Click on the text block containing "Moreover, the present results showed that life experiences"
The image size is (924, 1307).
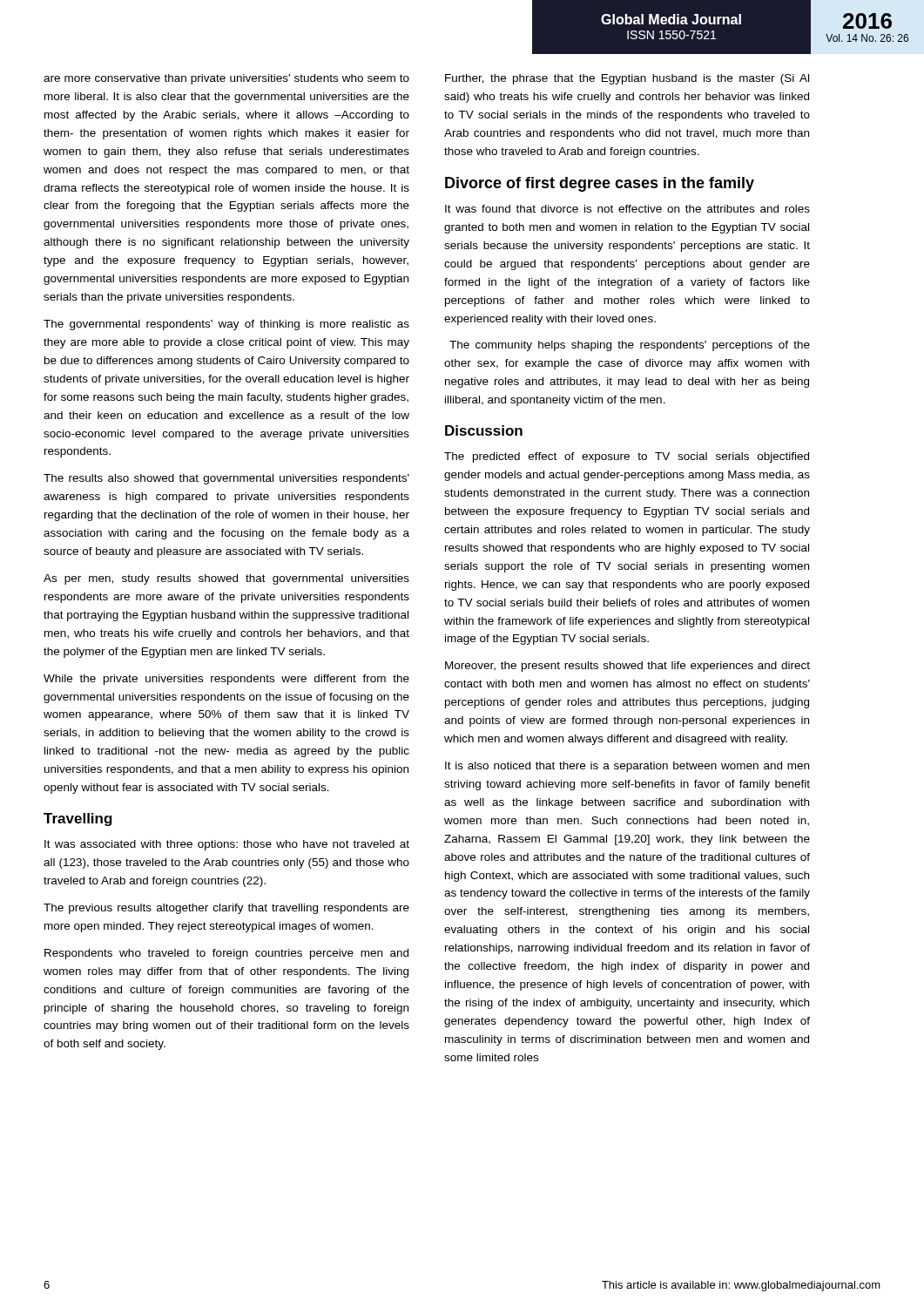[627, 703]
